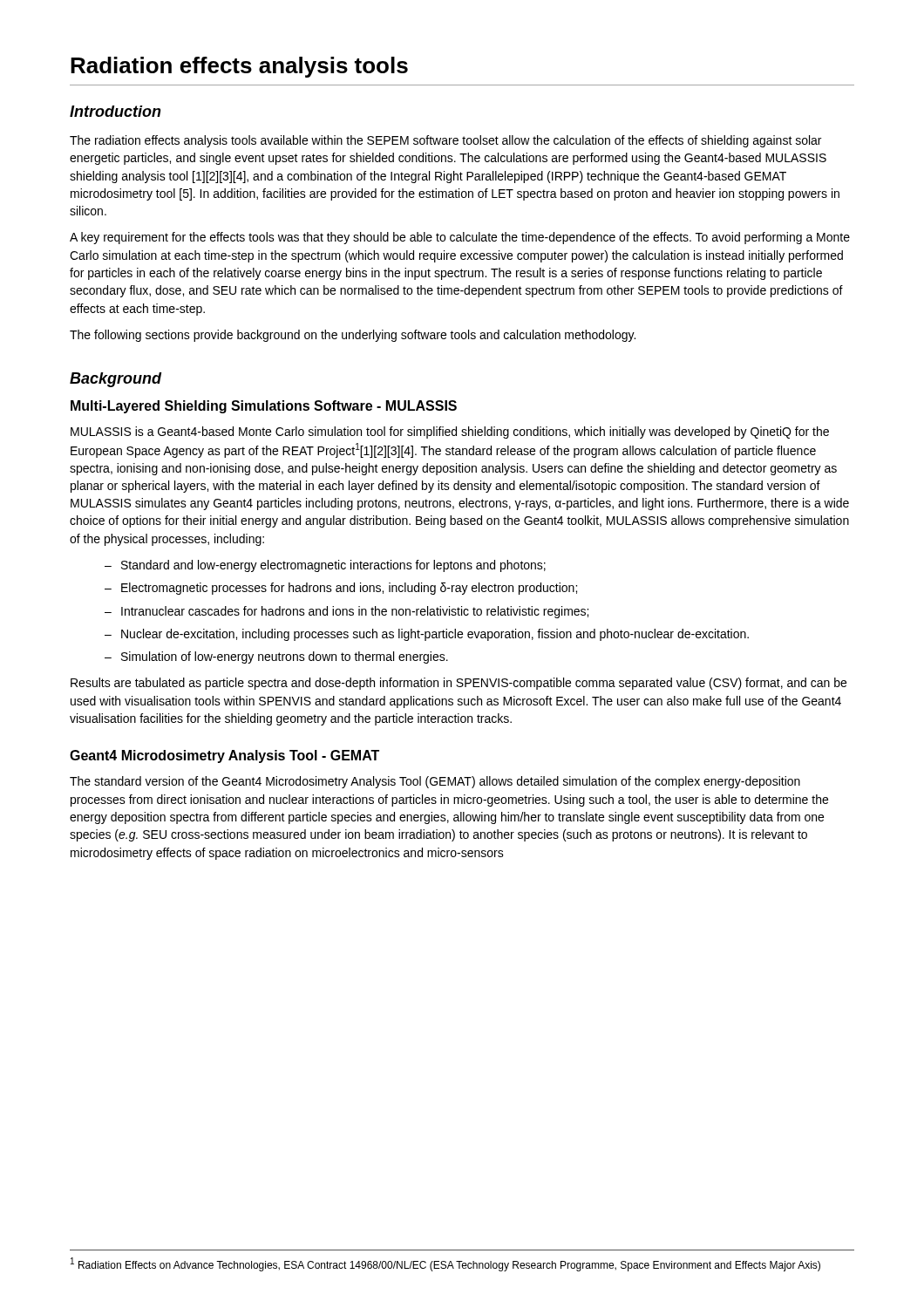Select the block starting "Nuclear de-excitation, including"

point(435,634)
